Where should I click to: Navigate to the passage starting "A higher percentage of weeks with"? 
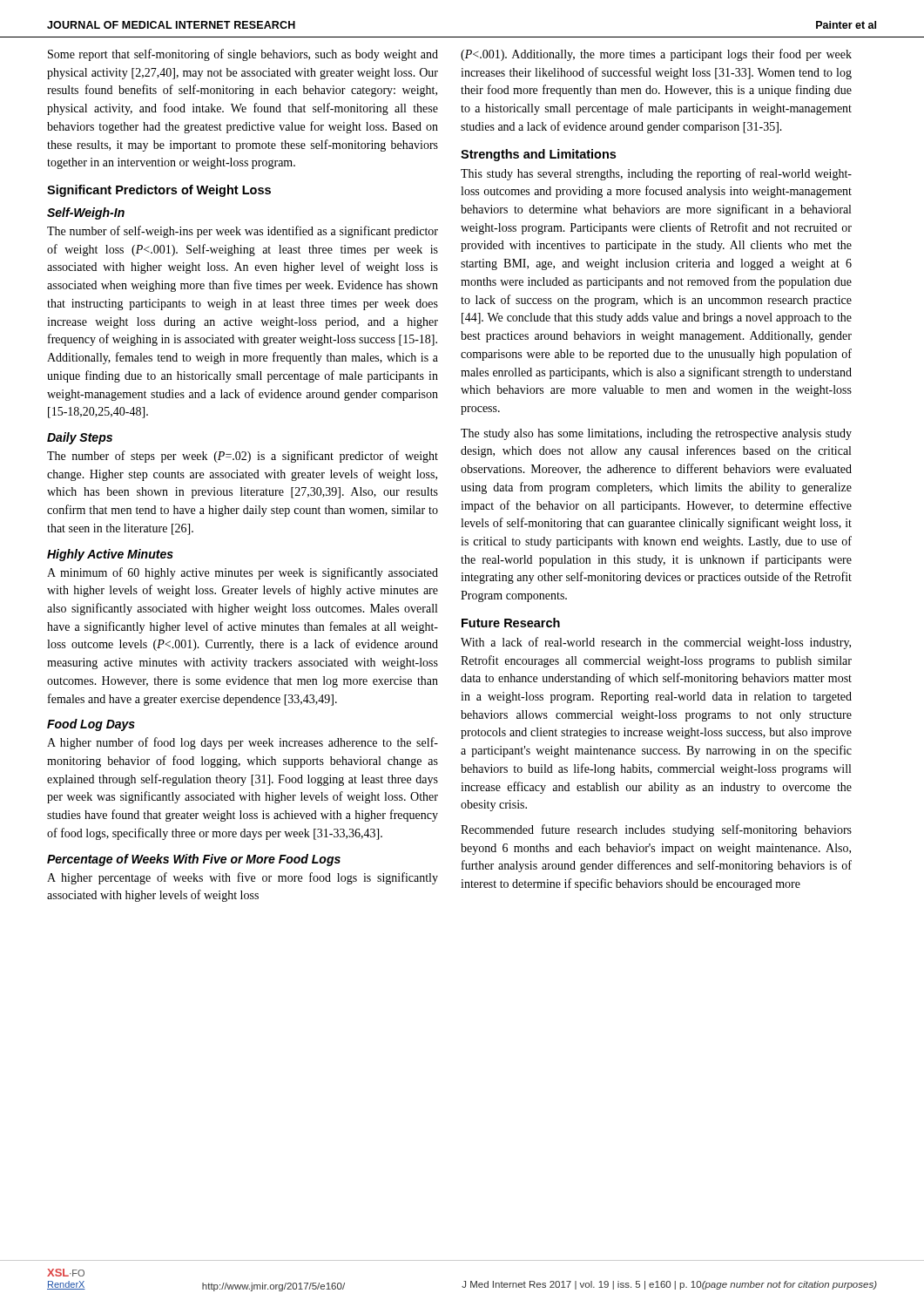pos(243,887)
